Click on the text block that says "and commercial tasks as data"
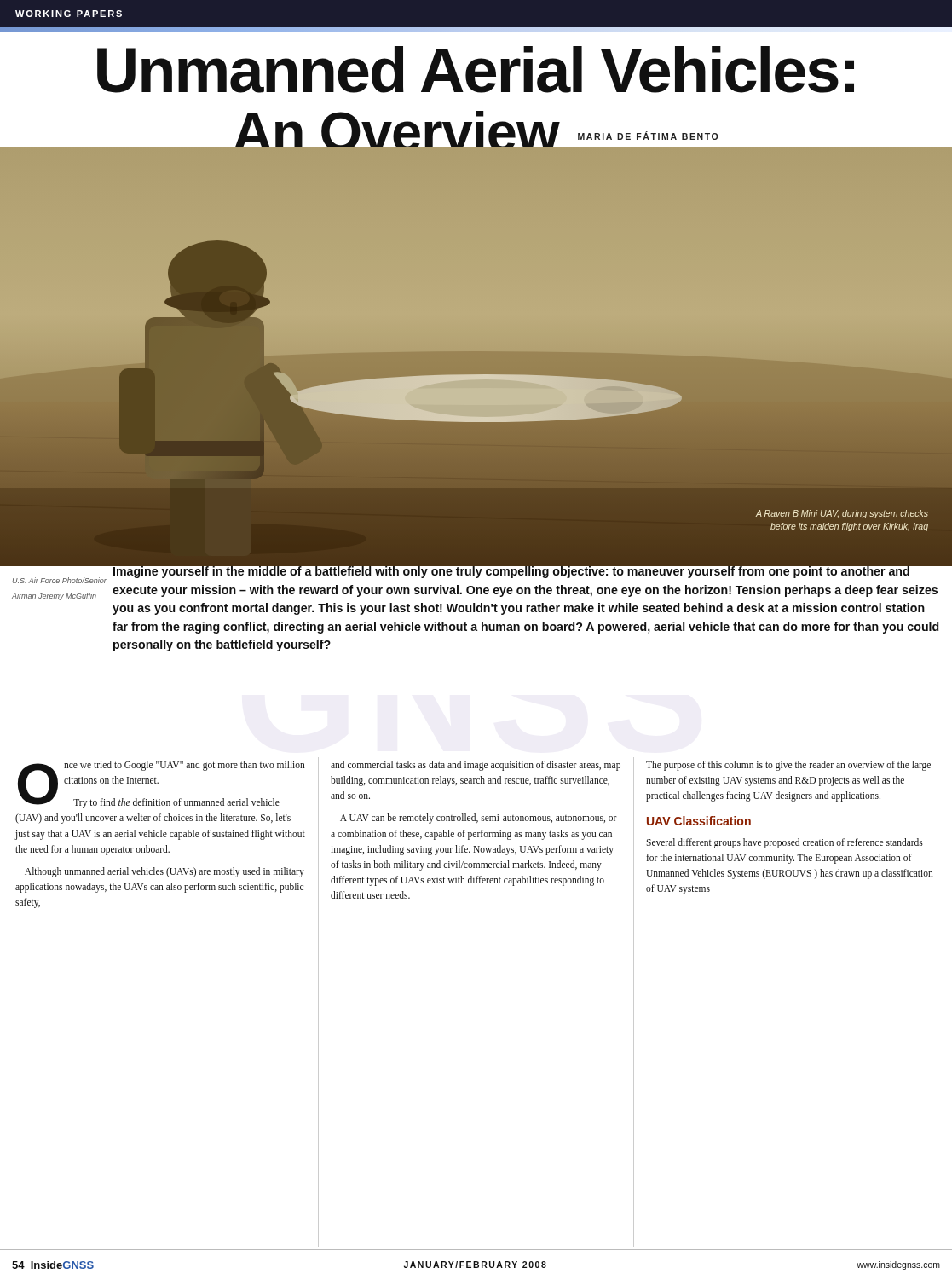The image size is (952, 1279). point(476,830)
